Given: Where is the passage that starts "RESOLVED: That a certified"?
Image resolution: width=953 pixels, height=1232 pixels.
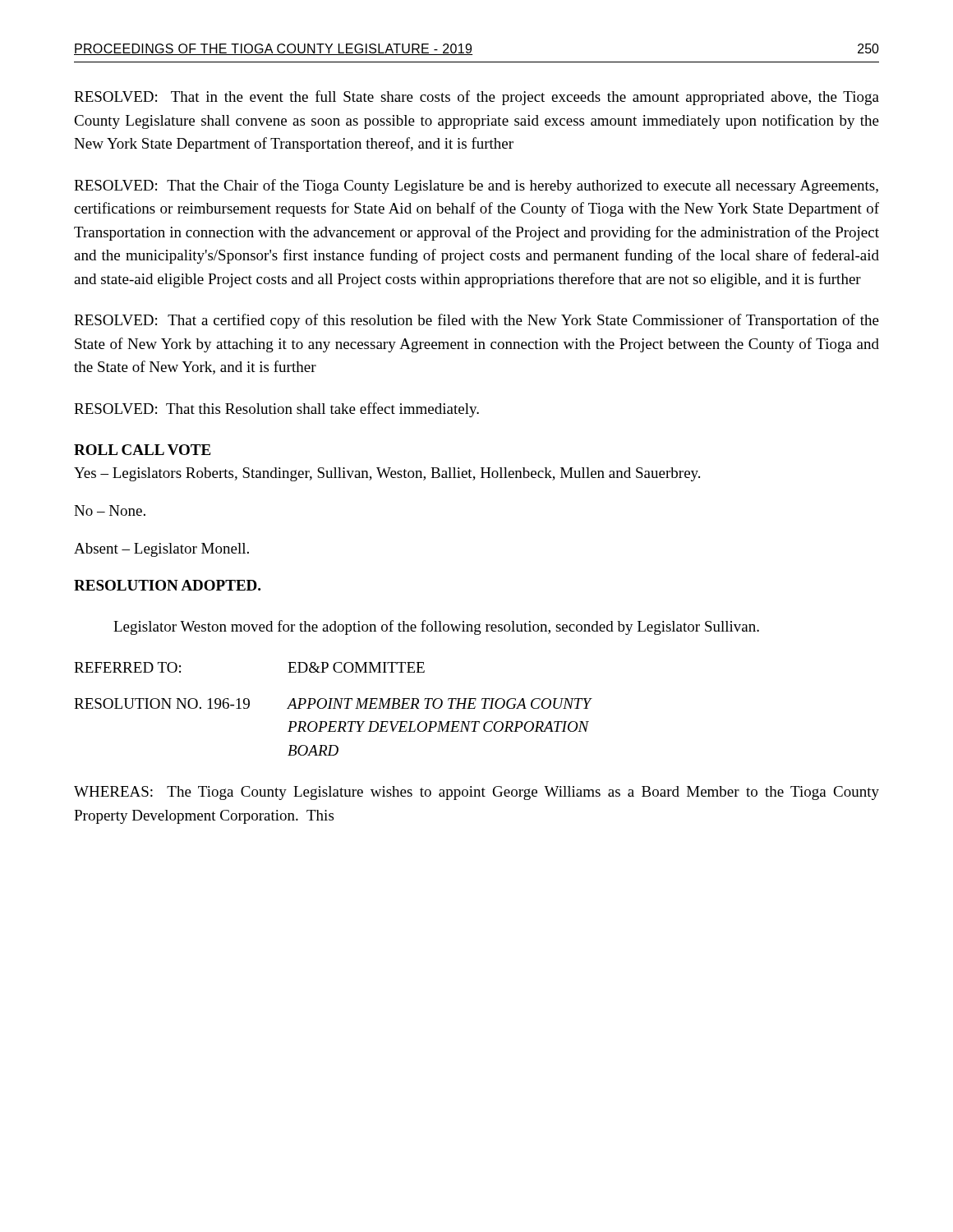Looking at the screenshot, I should click(476, 343).
